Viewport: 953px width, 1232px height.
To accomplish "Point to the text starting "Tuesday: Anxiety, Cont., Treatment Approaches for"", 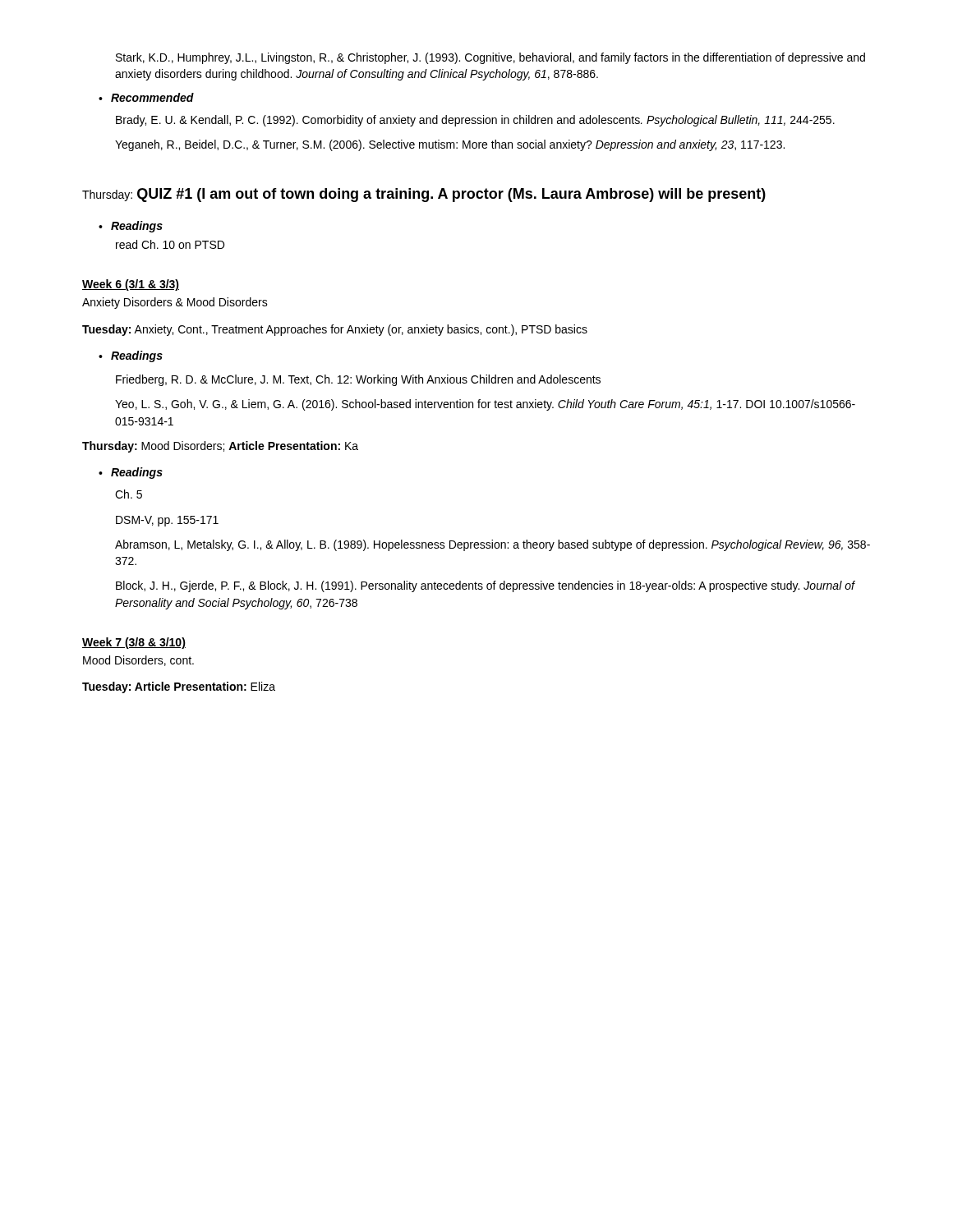I will click(x=476, y=329).
